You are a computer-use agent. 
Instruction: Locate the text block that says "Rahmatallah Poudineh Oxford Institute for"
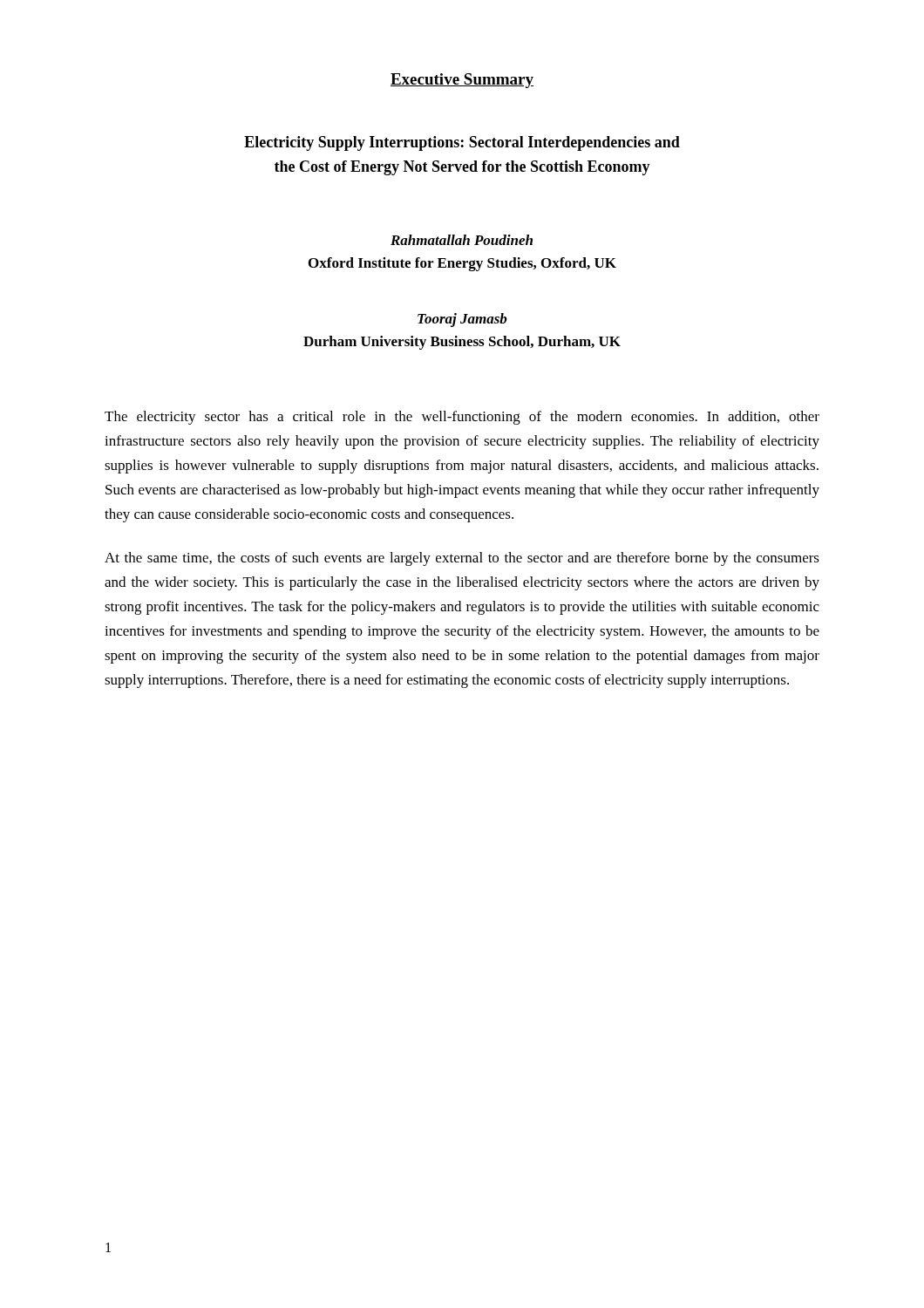point(462,252)
